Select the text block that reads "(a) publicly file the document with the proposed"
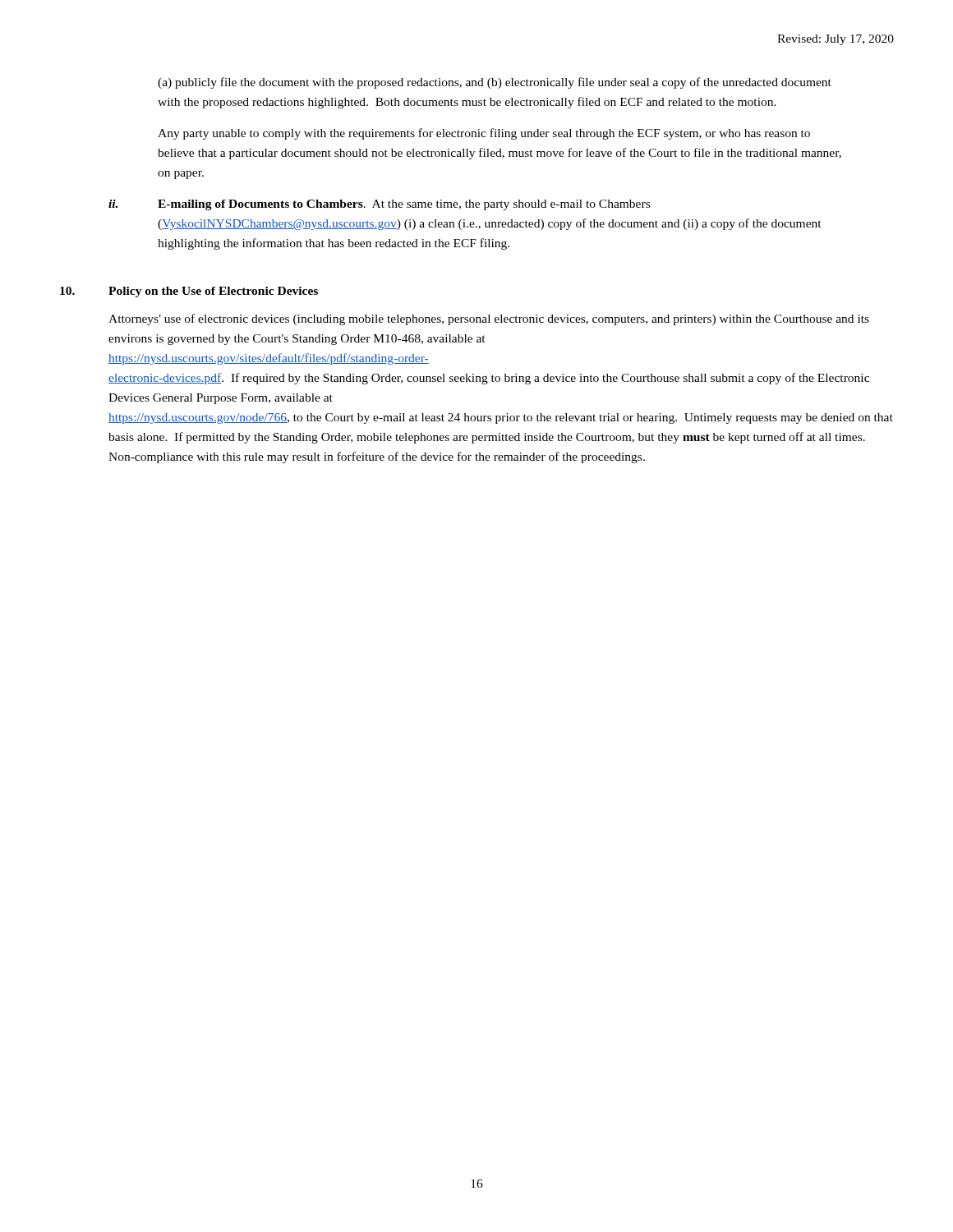The height and width of the screenshot is (1232, 953). (495, 92)
